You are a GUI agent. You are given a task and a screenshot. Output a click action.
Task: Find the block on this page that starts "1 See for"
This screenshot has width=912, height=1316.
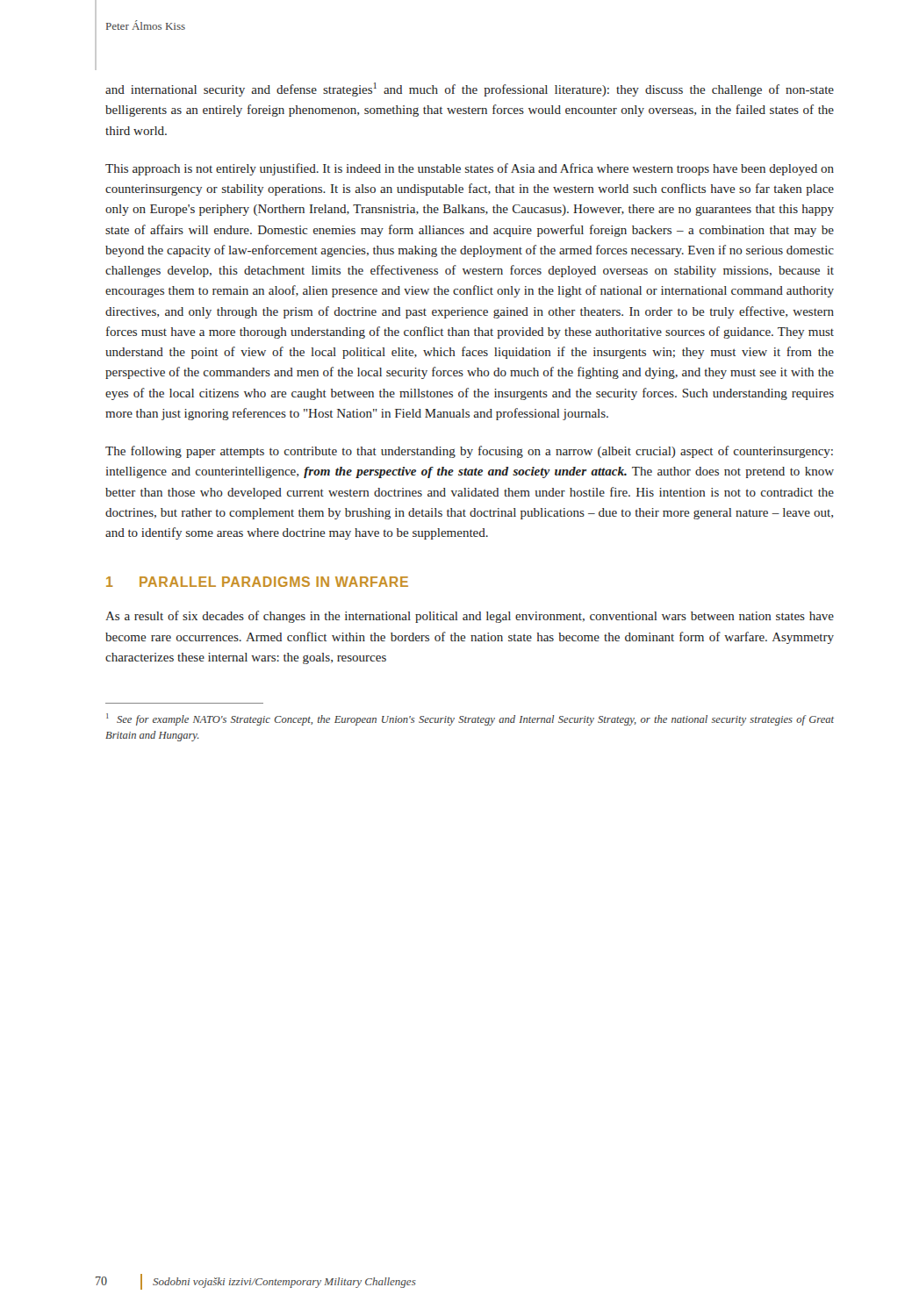(470, 727)
